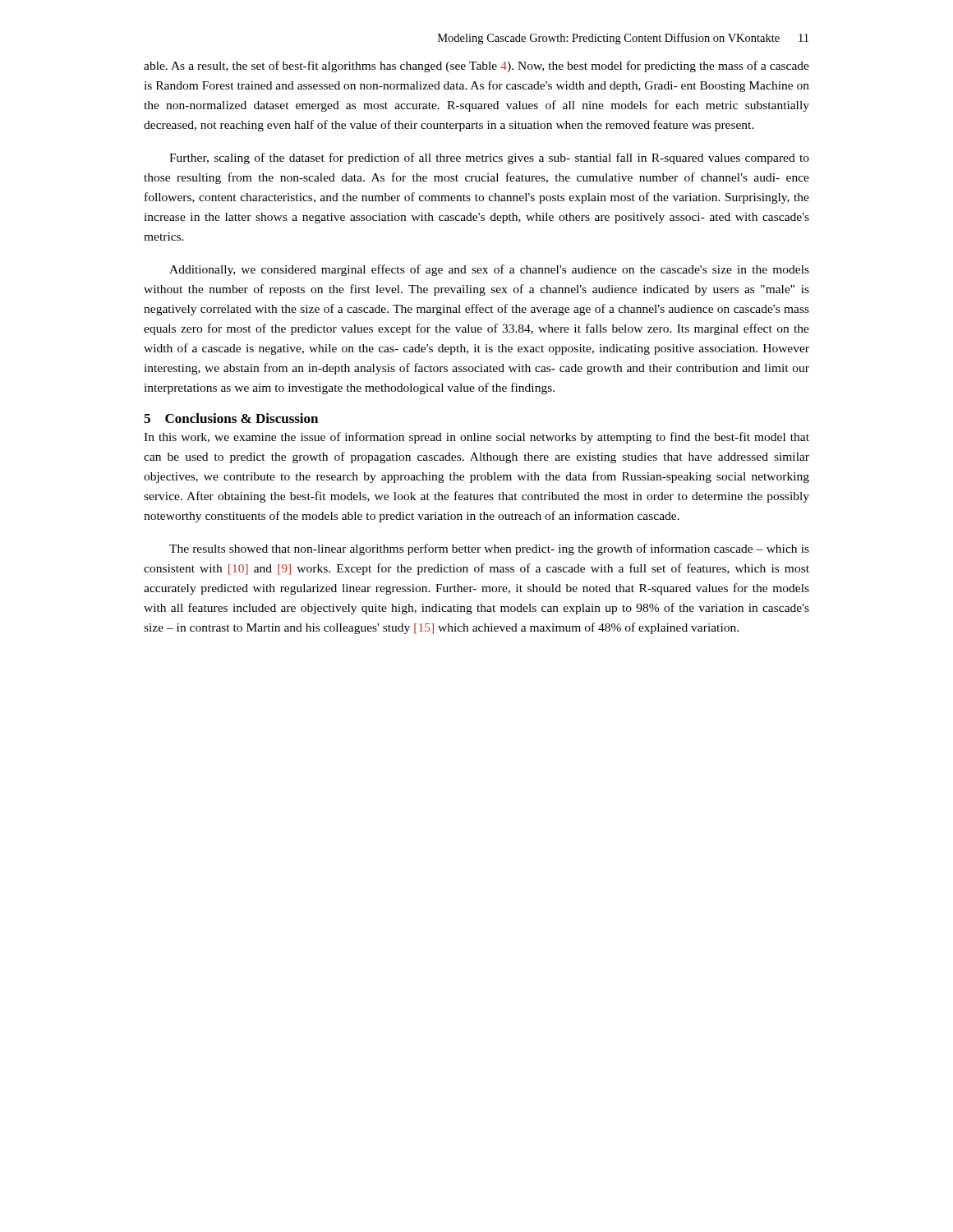Locate the passage starting "5 Conclusions & Discussion"
This screenshot has height=1232, width=953.
point(231,419)
